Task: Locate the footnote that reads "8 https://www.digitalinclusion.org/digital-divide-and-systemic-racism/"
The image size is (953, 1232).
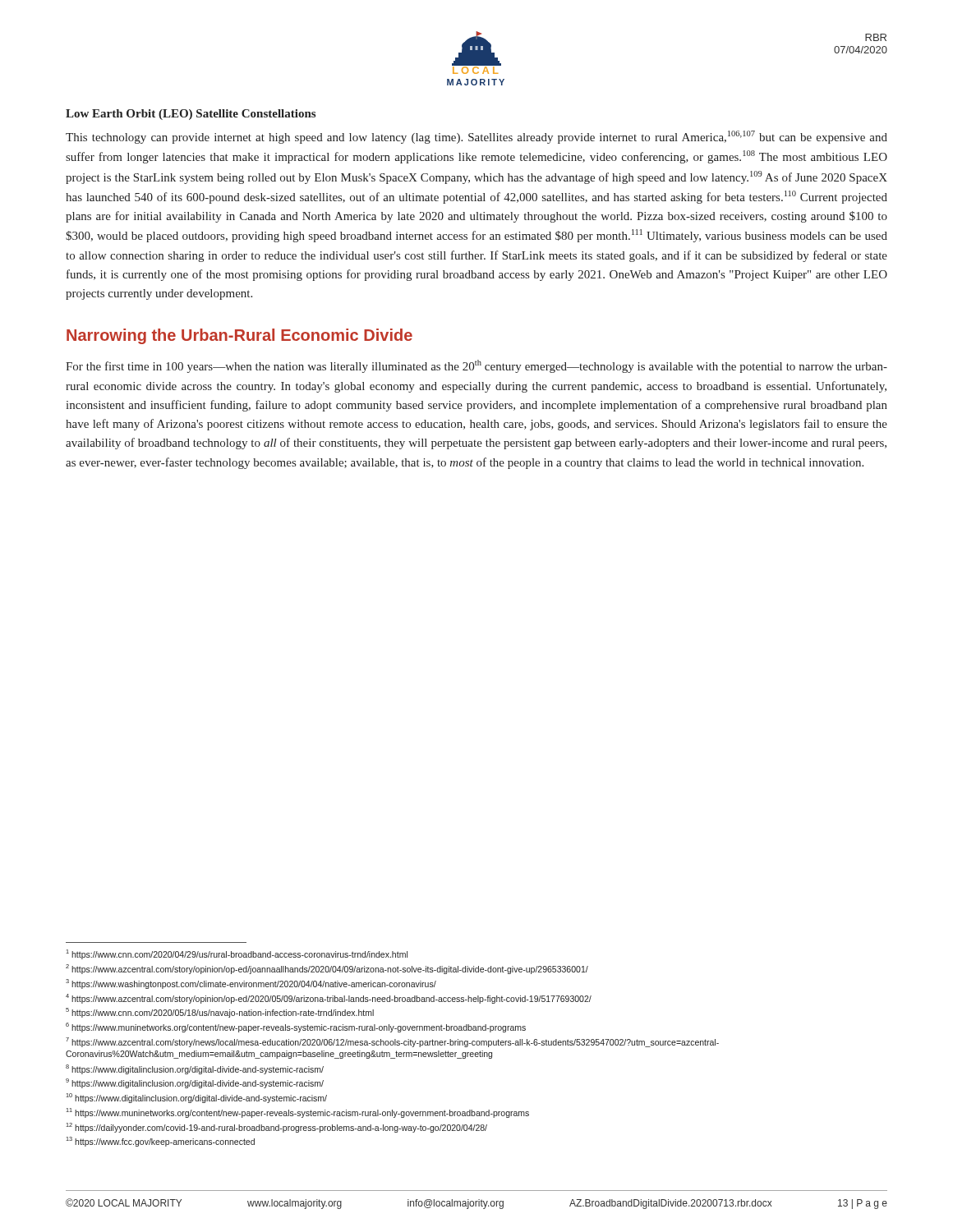Action: (x=195, y=1068)
